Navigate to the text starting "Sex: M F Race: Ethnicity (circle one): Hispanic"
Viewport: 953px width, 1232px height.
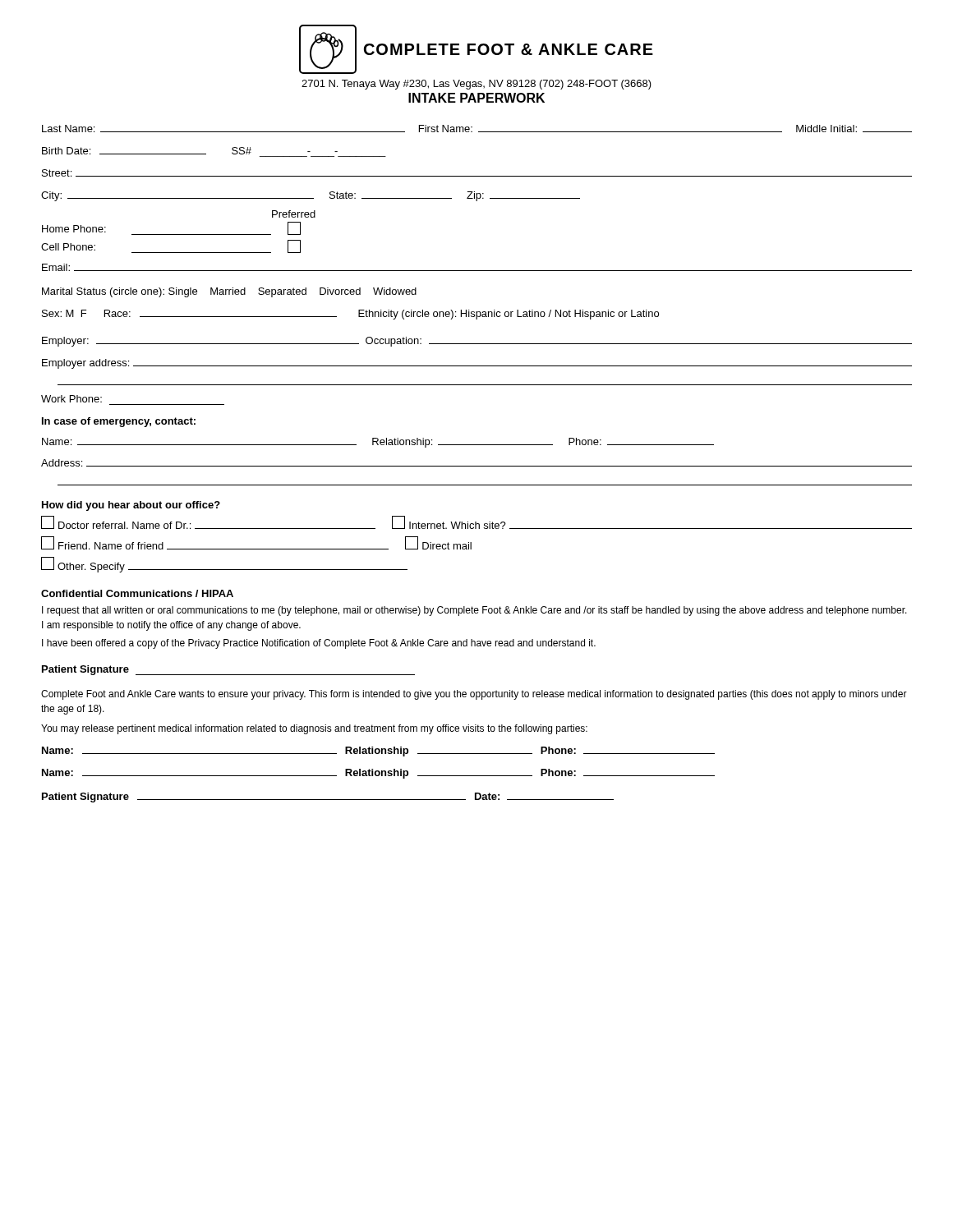pos(350,312)
